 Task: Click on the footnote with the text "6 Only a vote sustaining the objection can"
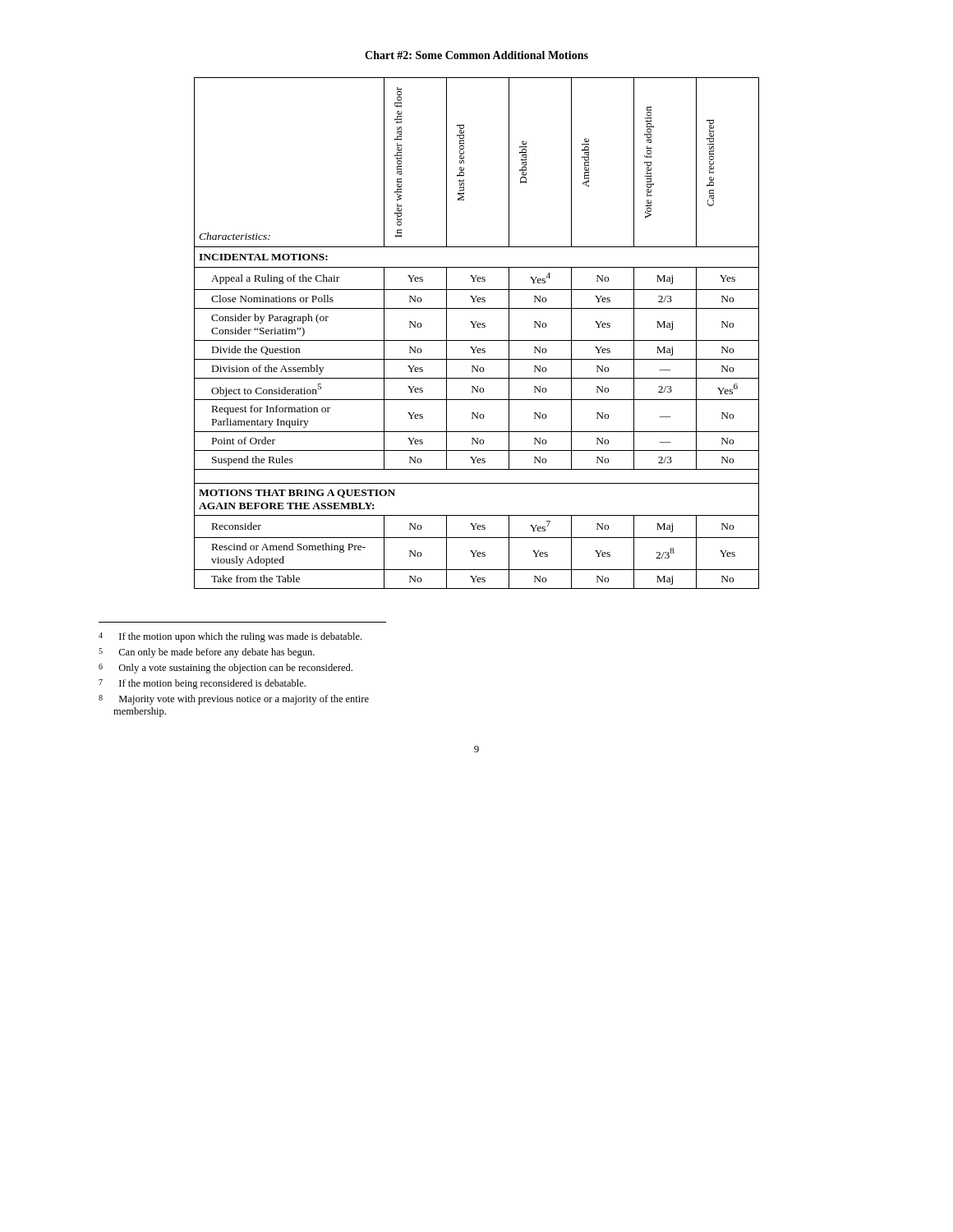click(x=226, y=668)
